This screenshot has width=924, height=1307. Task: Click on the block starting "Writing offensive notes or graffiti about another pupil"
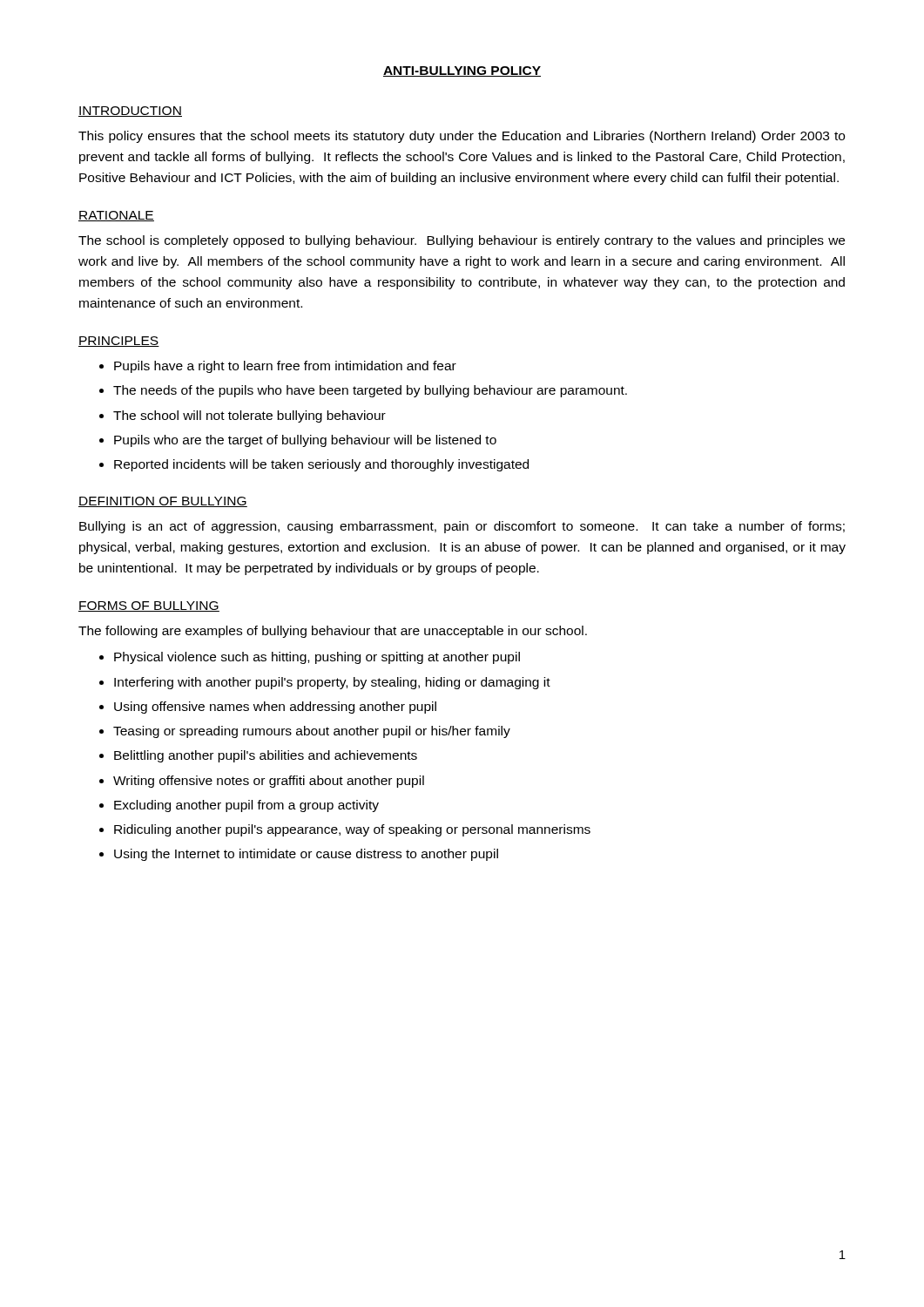[x=269, y=780]
